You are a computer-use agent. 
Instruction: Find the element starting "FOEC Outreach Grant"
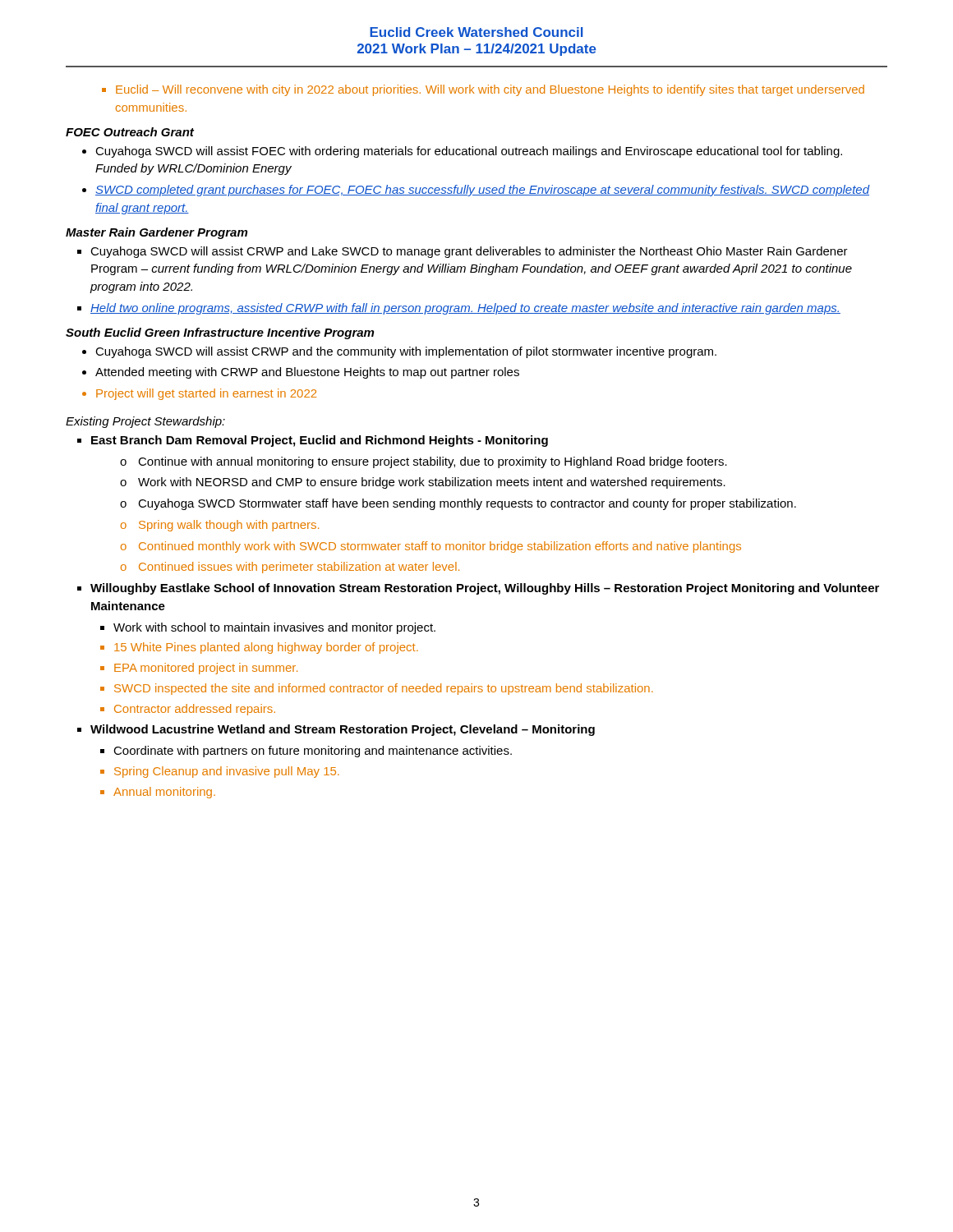[130, 131]
